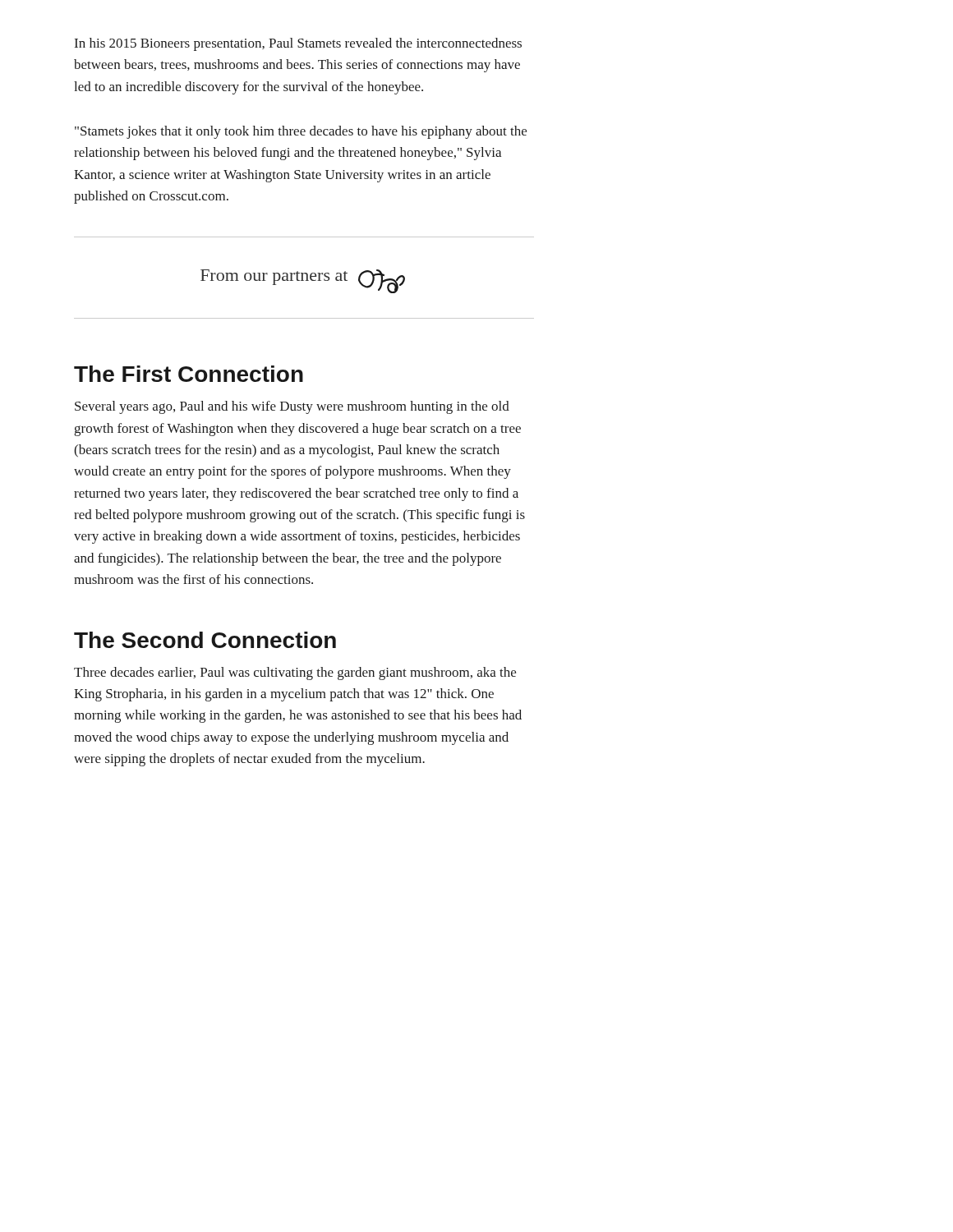Point to the region starting "In his 2015 Bioneers"
This screenshot has width=953, height=1232.
pyautogui.click(x=298, y=65)
